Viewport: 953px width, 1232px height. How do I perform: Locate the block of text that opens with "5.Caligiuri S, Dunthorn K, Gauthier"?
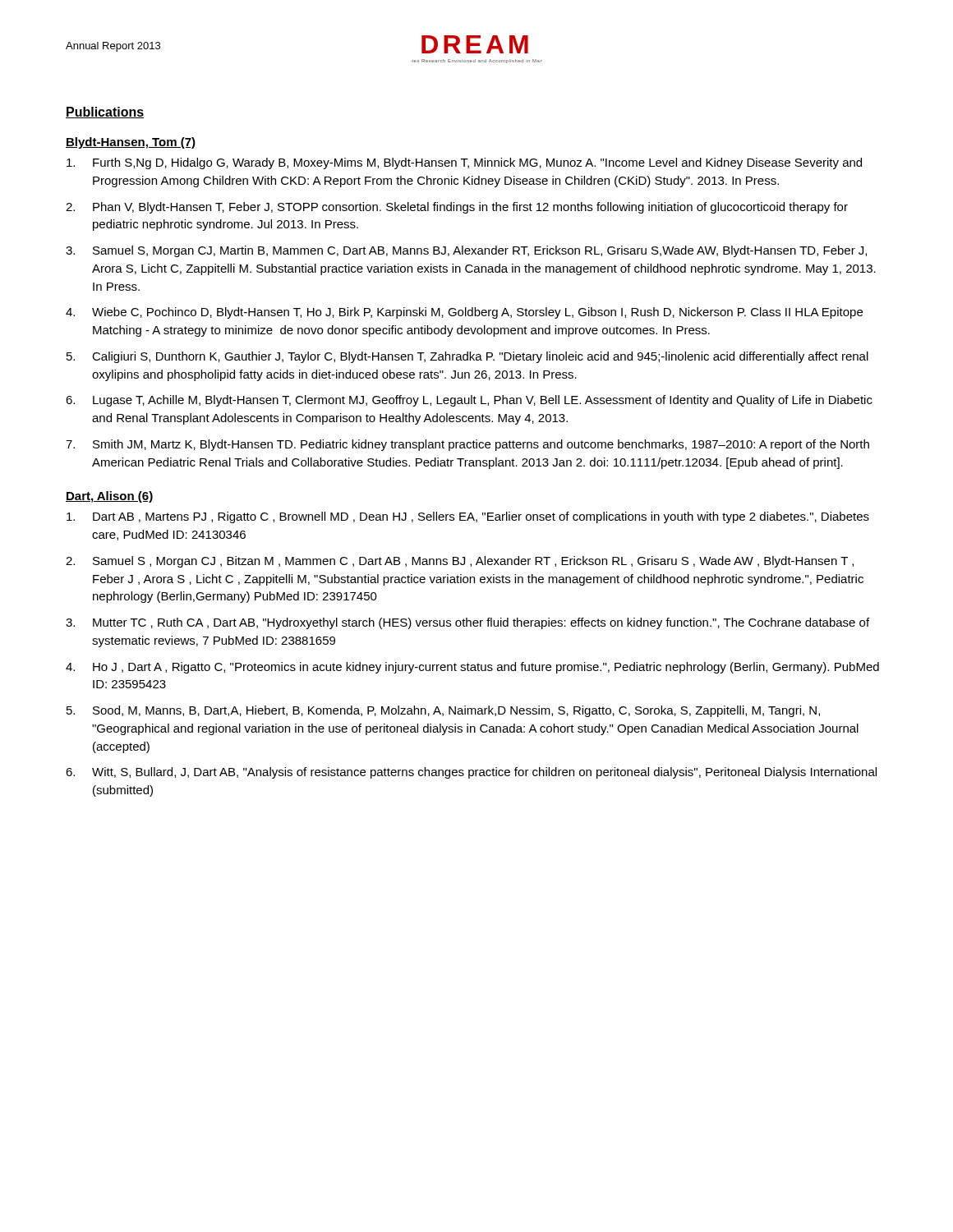coord(475,365)
